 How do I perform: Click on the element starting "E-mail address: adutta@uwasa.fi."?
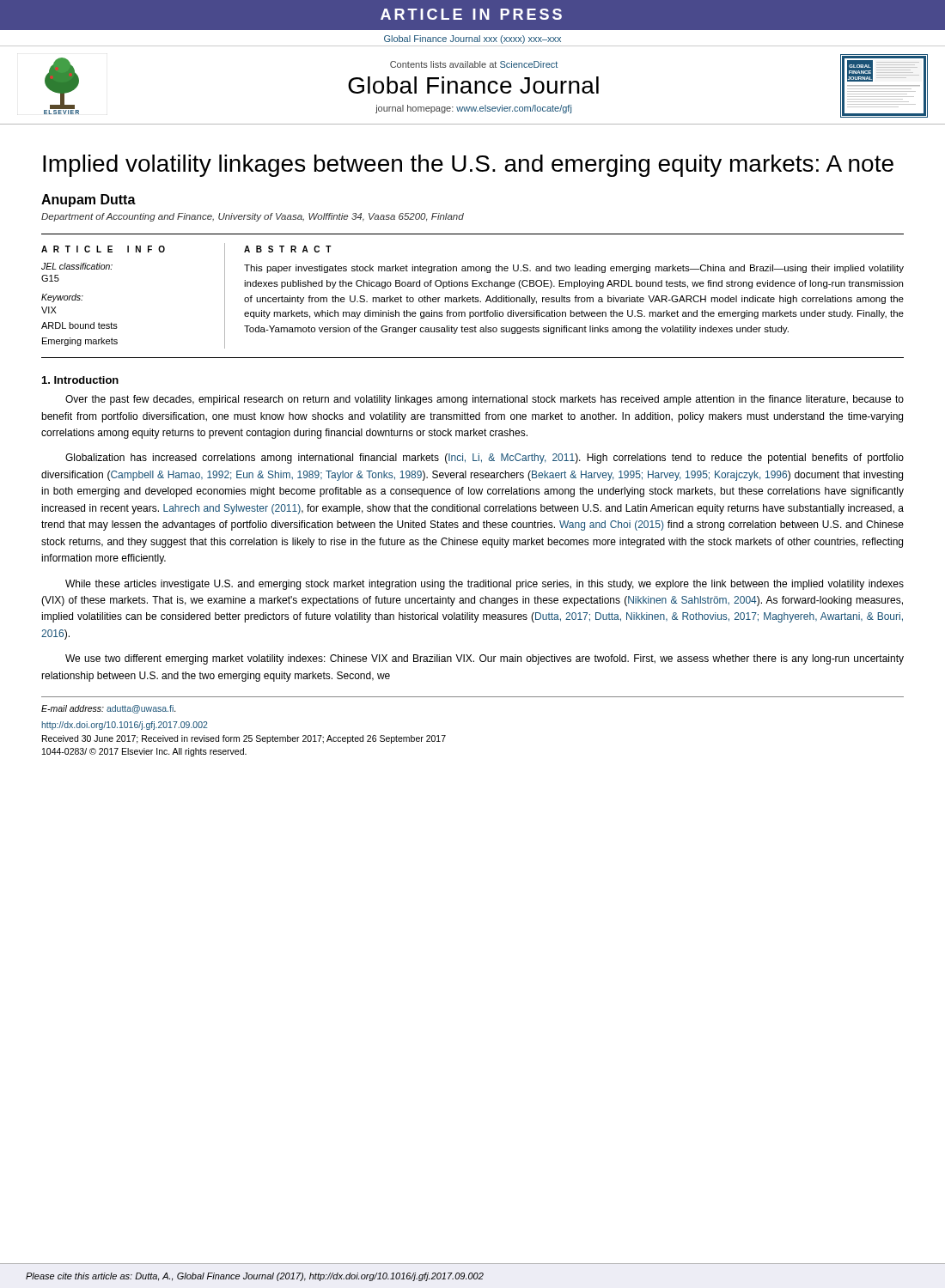[109, 709]
